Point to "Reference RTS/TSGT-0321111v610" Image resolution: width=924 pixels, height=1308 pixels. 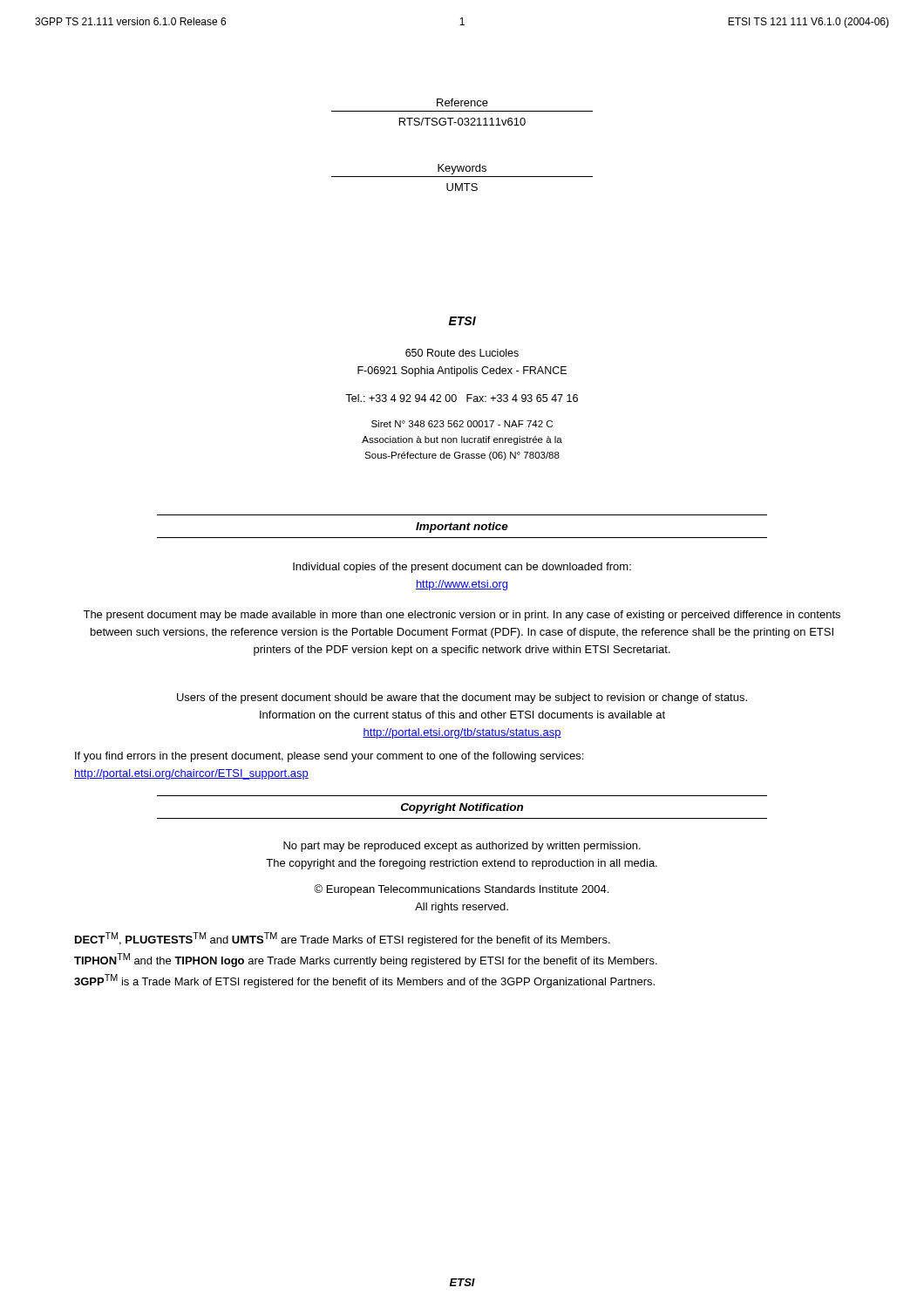(462, 112)
